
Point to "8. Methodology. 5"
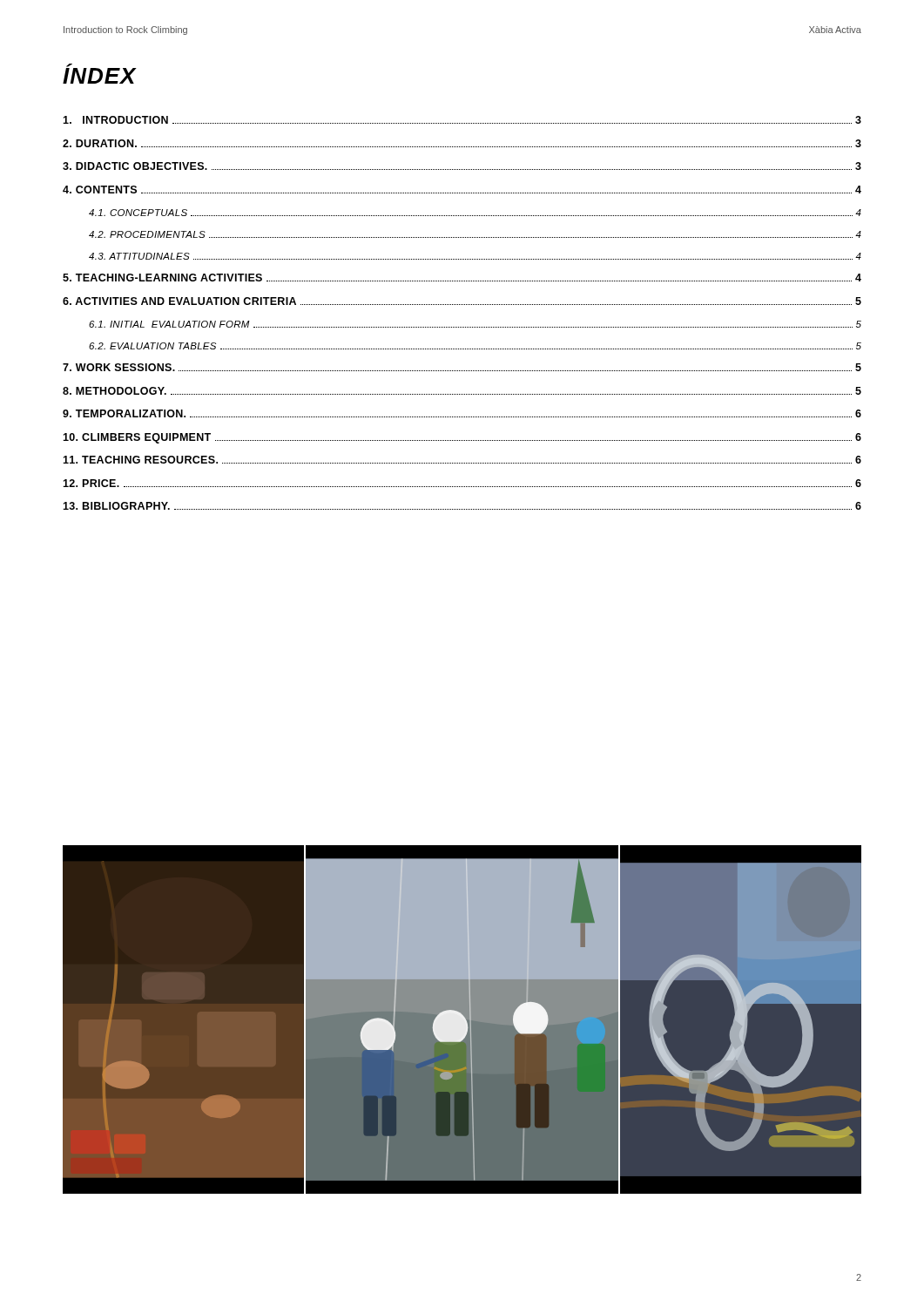[x=462, y=392]
